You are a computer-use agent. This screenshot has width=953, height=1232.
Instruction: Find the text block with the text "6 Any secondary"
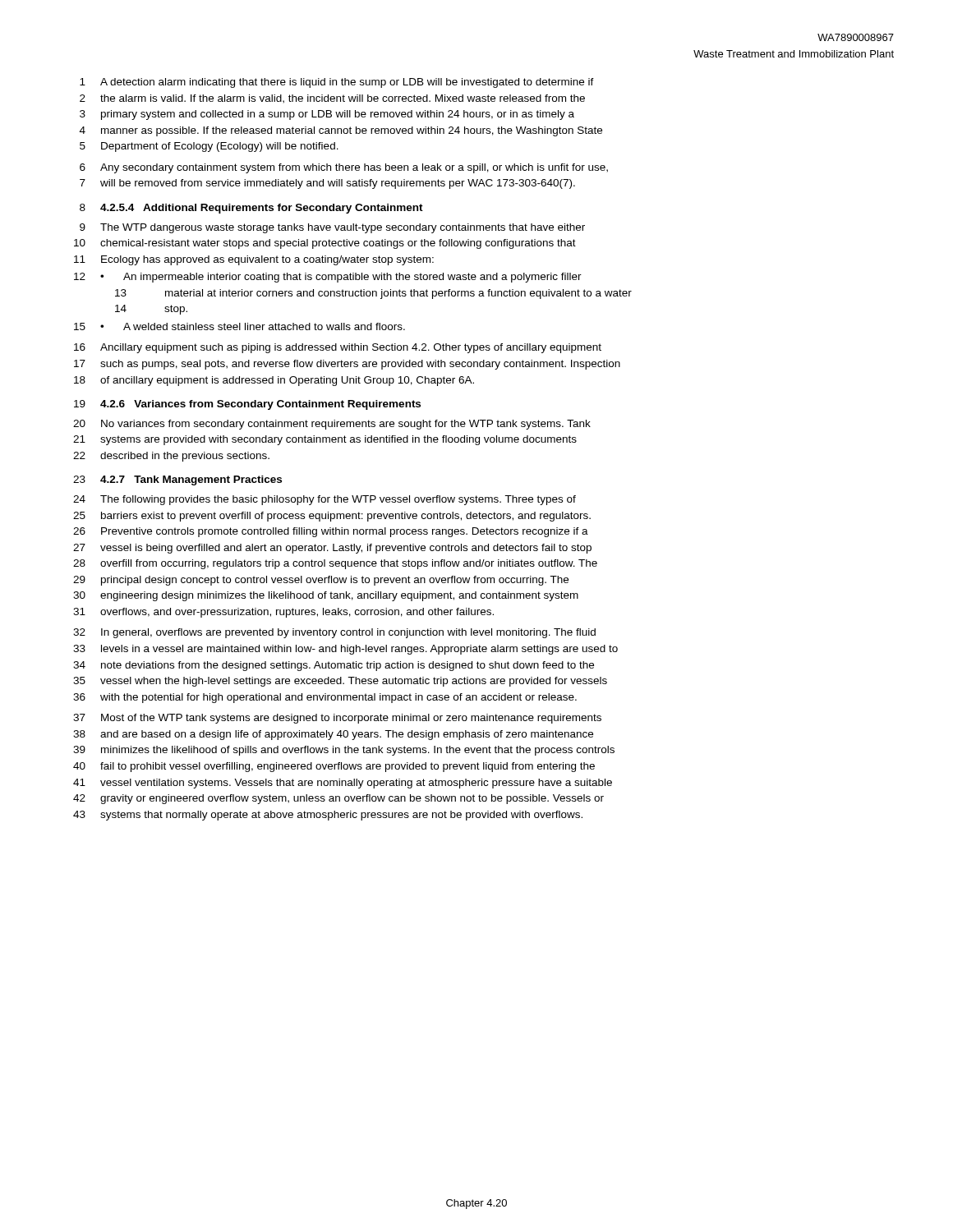(476, 175)
